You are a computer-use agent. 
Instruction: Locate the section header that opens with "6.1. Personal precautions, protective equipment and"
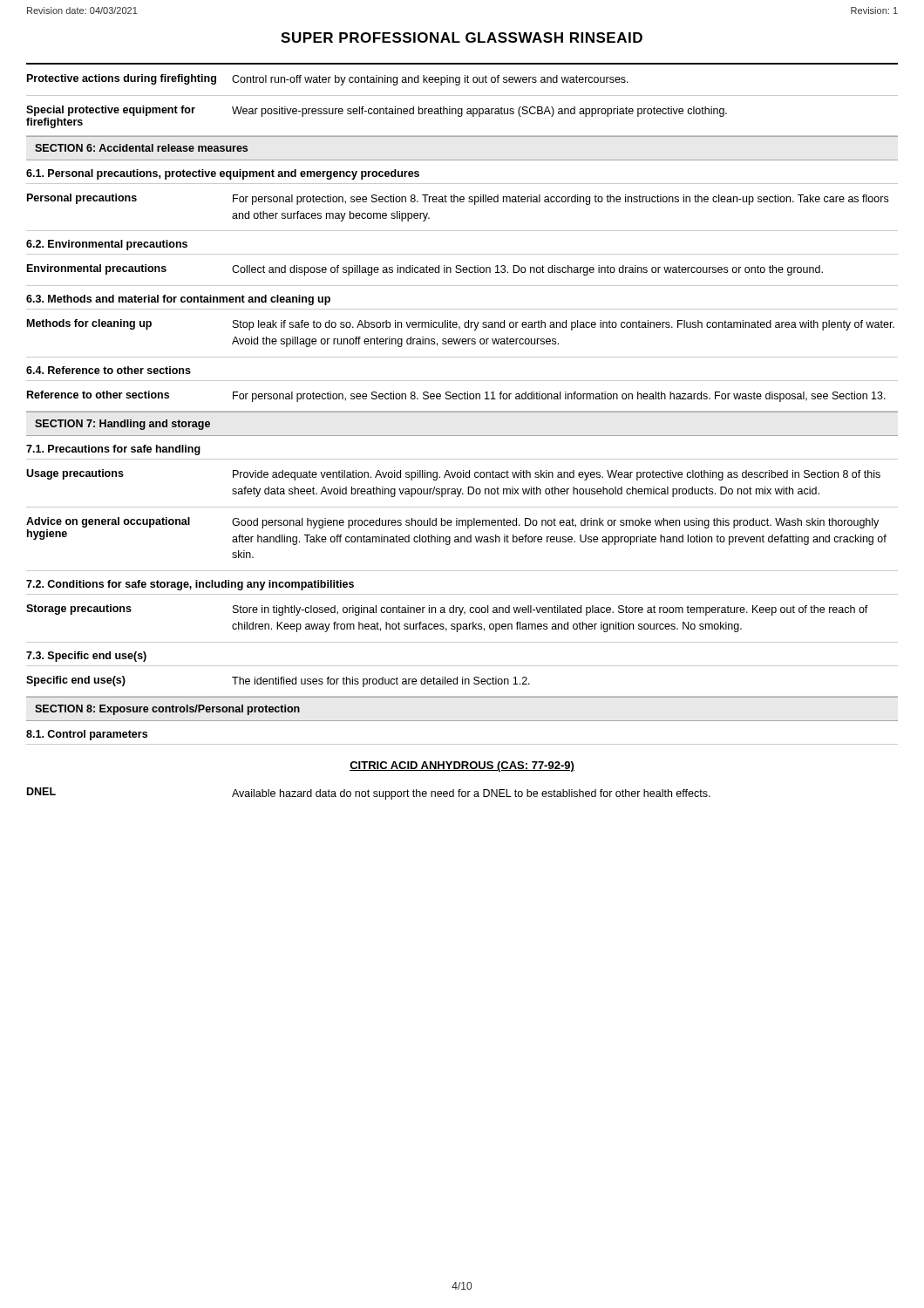tap(223, 173)
